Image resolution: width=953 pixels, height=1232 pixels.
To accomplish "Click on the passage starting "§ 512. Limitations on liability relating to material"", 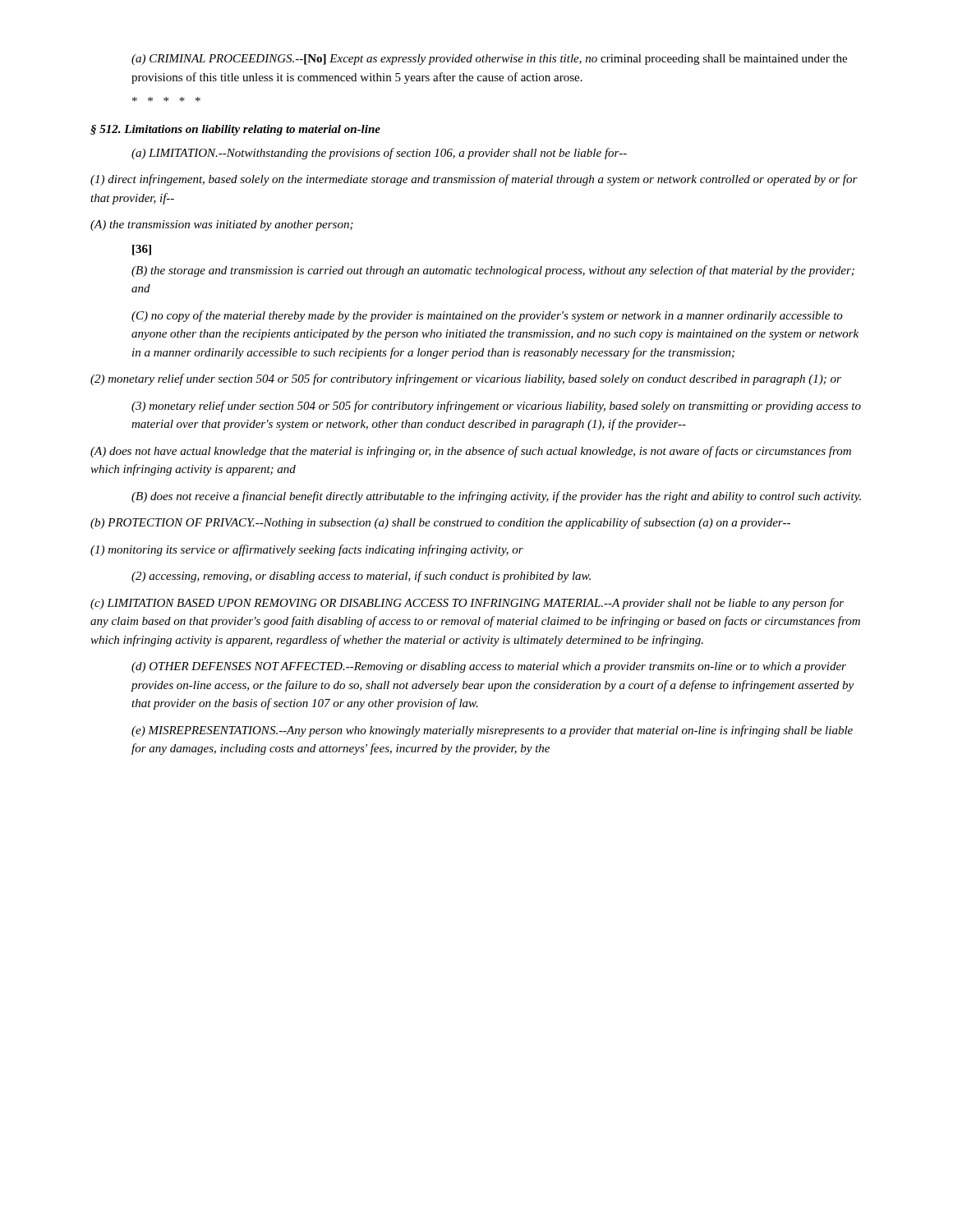I will click(235, 129).
